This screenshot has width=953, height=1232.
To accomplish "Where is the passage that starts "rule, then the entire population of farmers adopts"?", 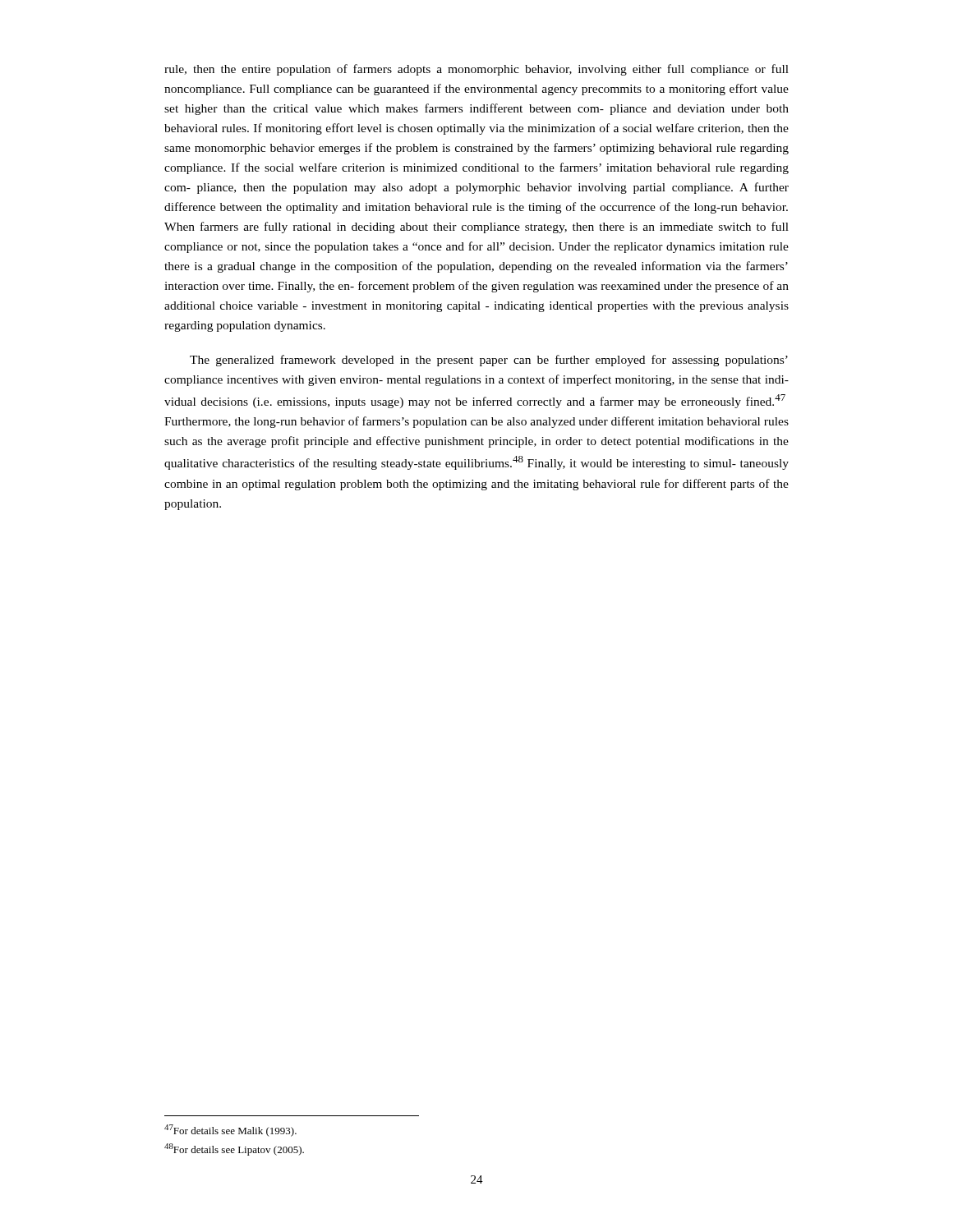I will tap(476, 197).
